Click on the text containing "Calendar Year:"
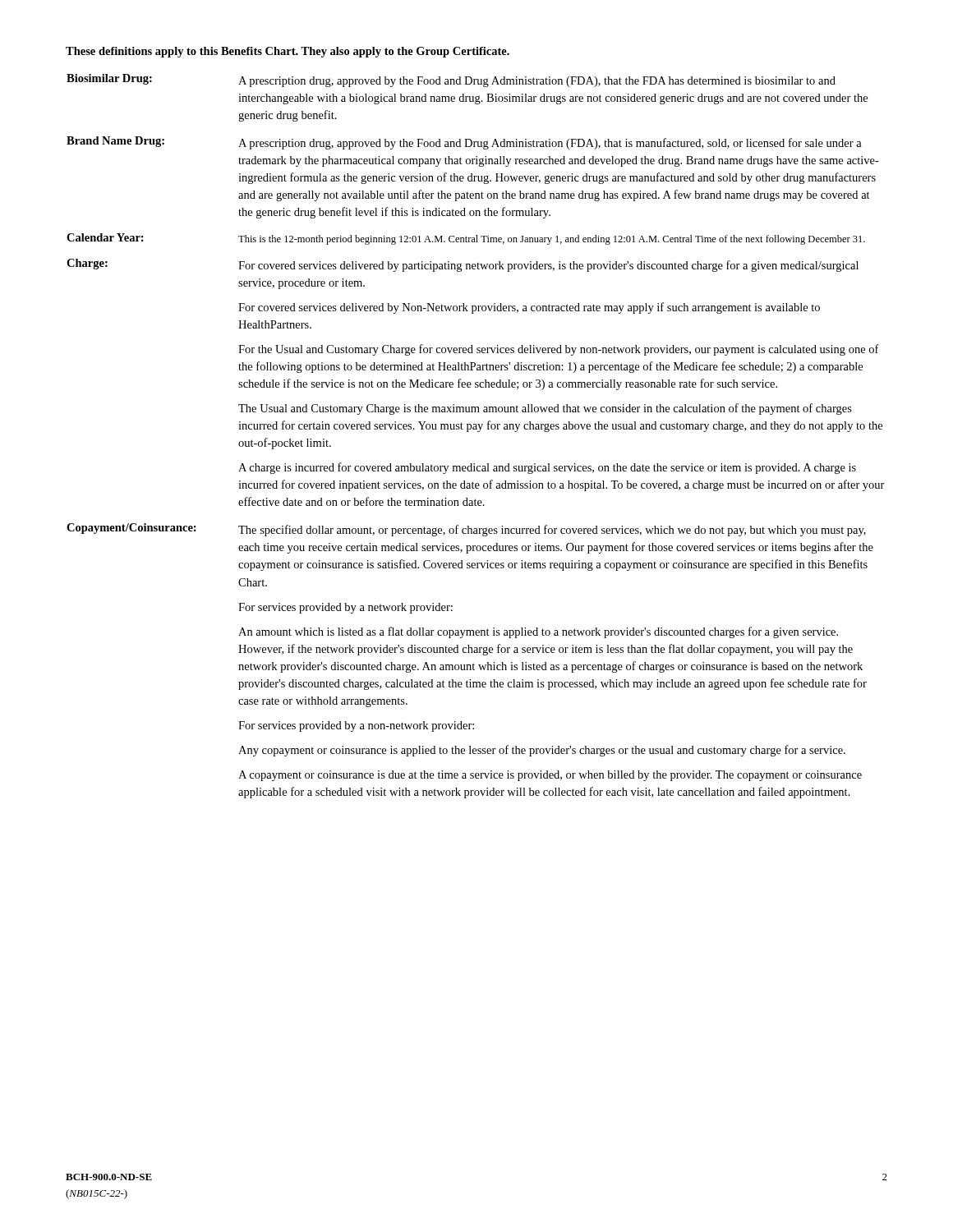Screen dimensions: 1232x953 tap(105, 237)
